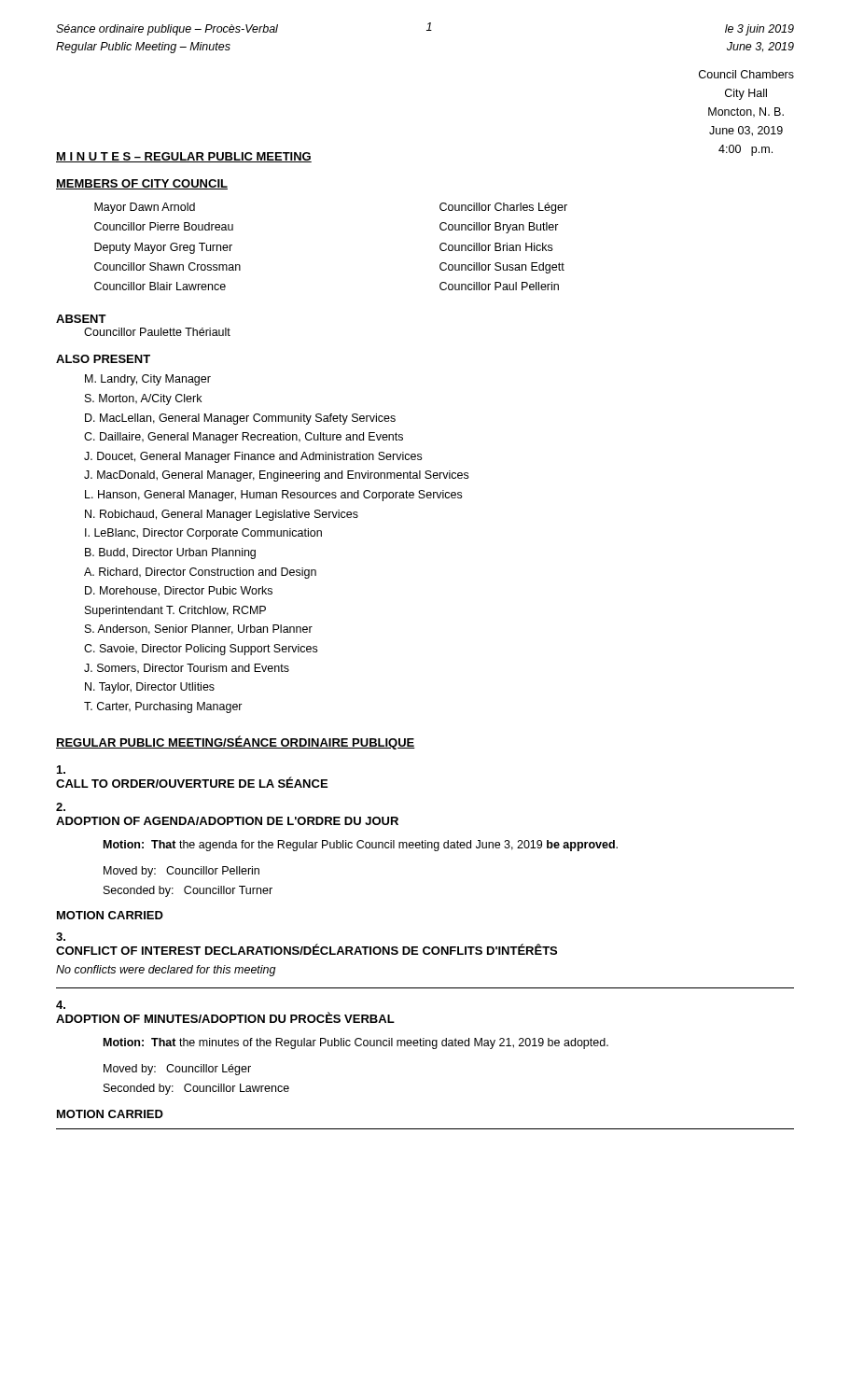The image size is (850, 1400).
Task: Where is the passage that starts "A. Richard, Director Construction and"?
Action: (200, 572)
